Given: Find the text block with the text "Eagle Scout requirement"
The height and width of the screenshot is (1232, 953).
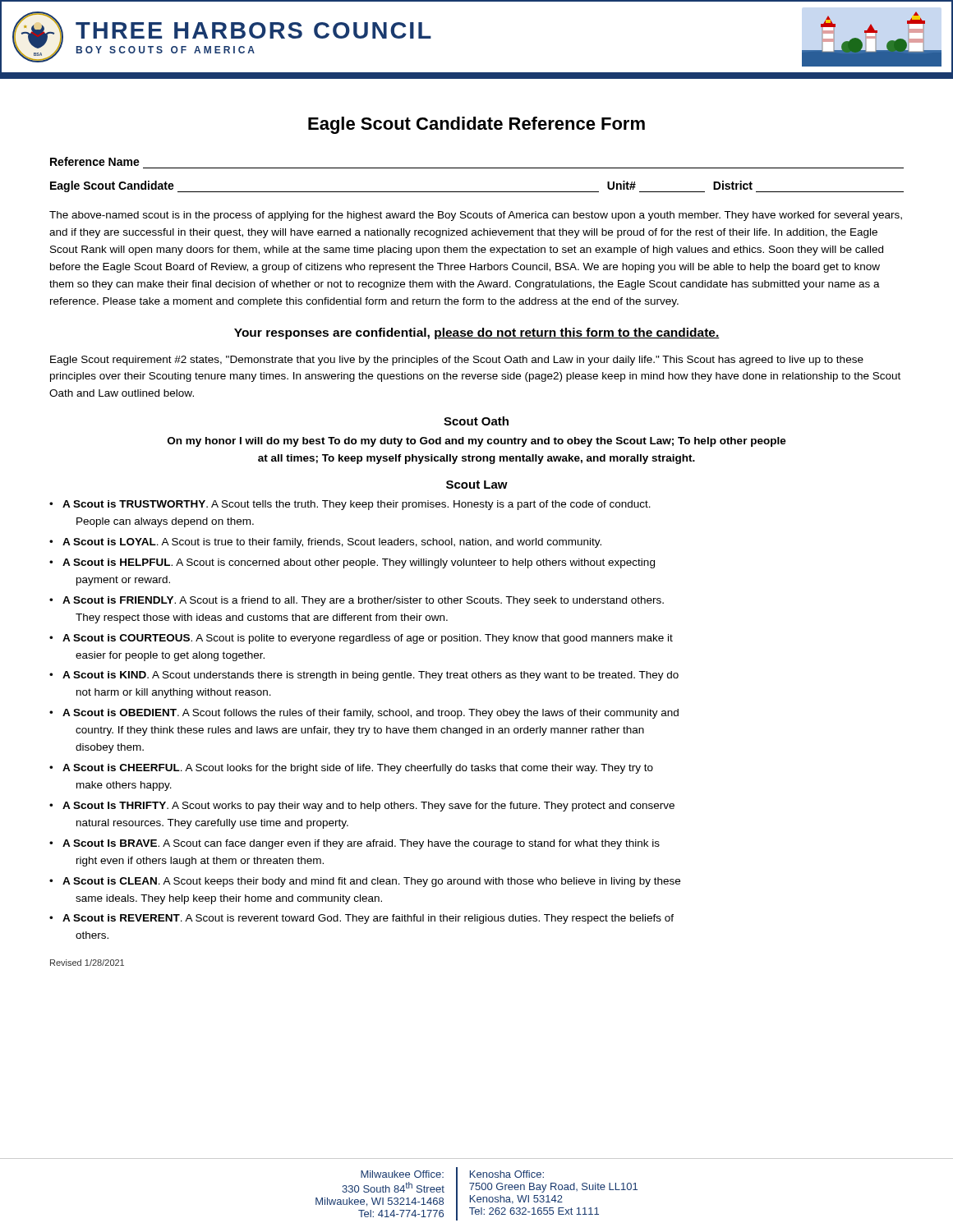Looking at the screenshot, I should click(x=475, y=376).
